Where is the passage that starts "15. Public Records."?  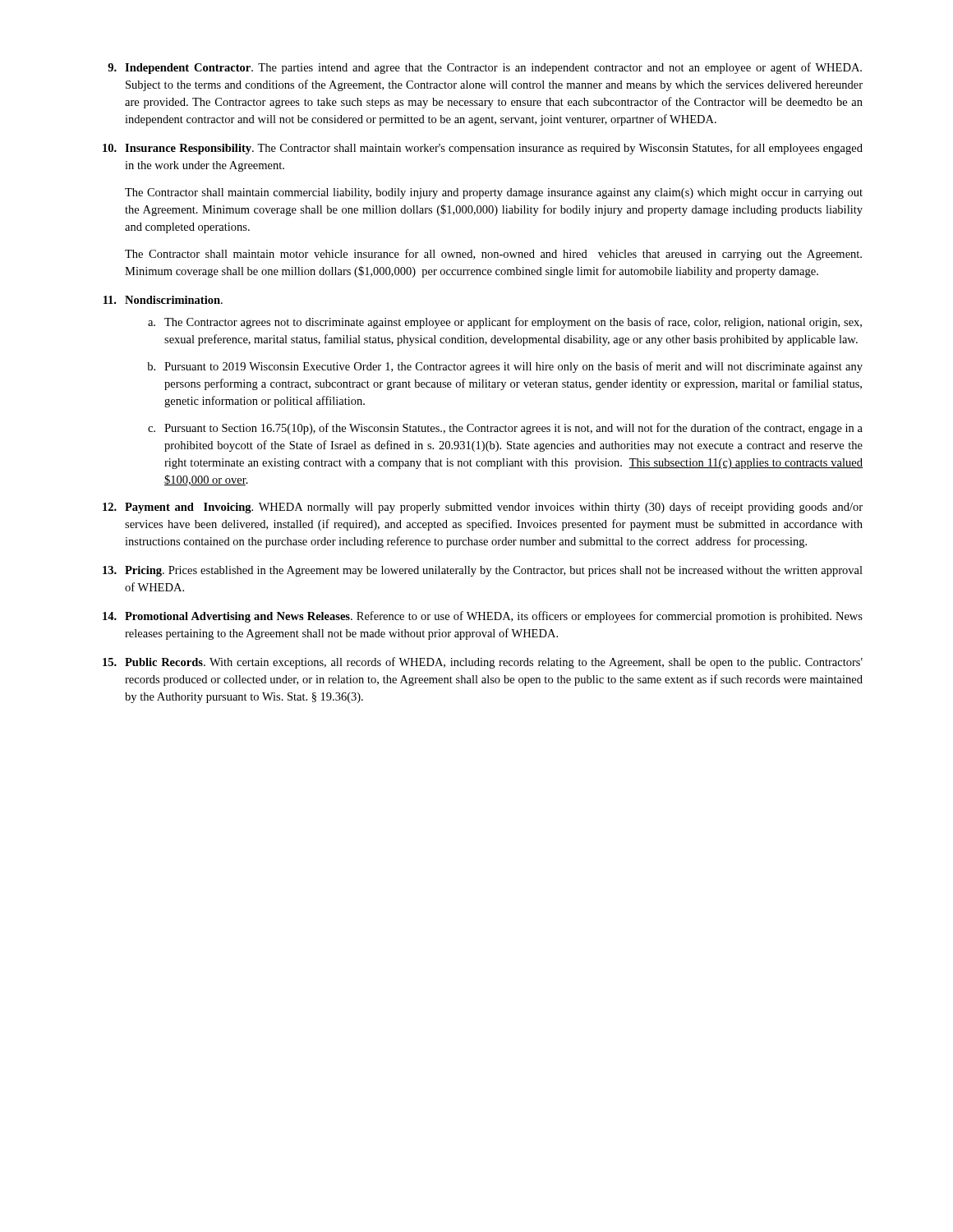[472, 680]
